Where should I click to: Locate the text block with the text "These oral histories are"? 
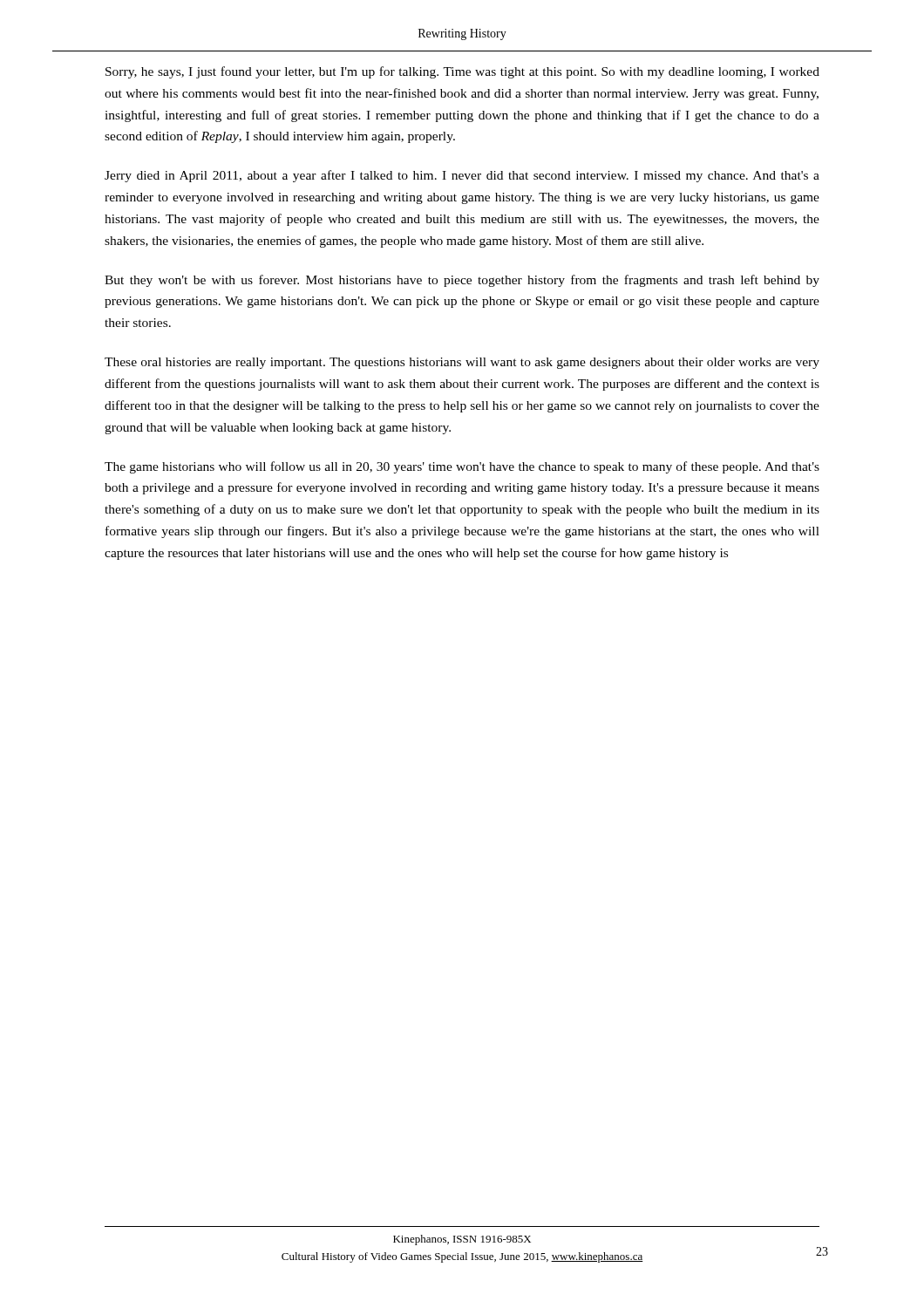pos(462,394)
